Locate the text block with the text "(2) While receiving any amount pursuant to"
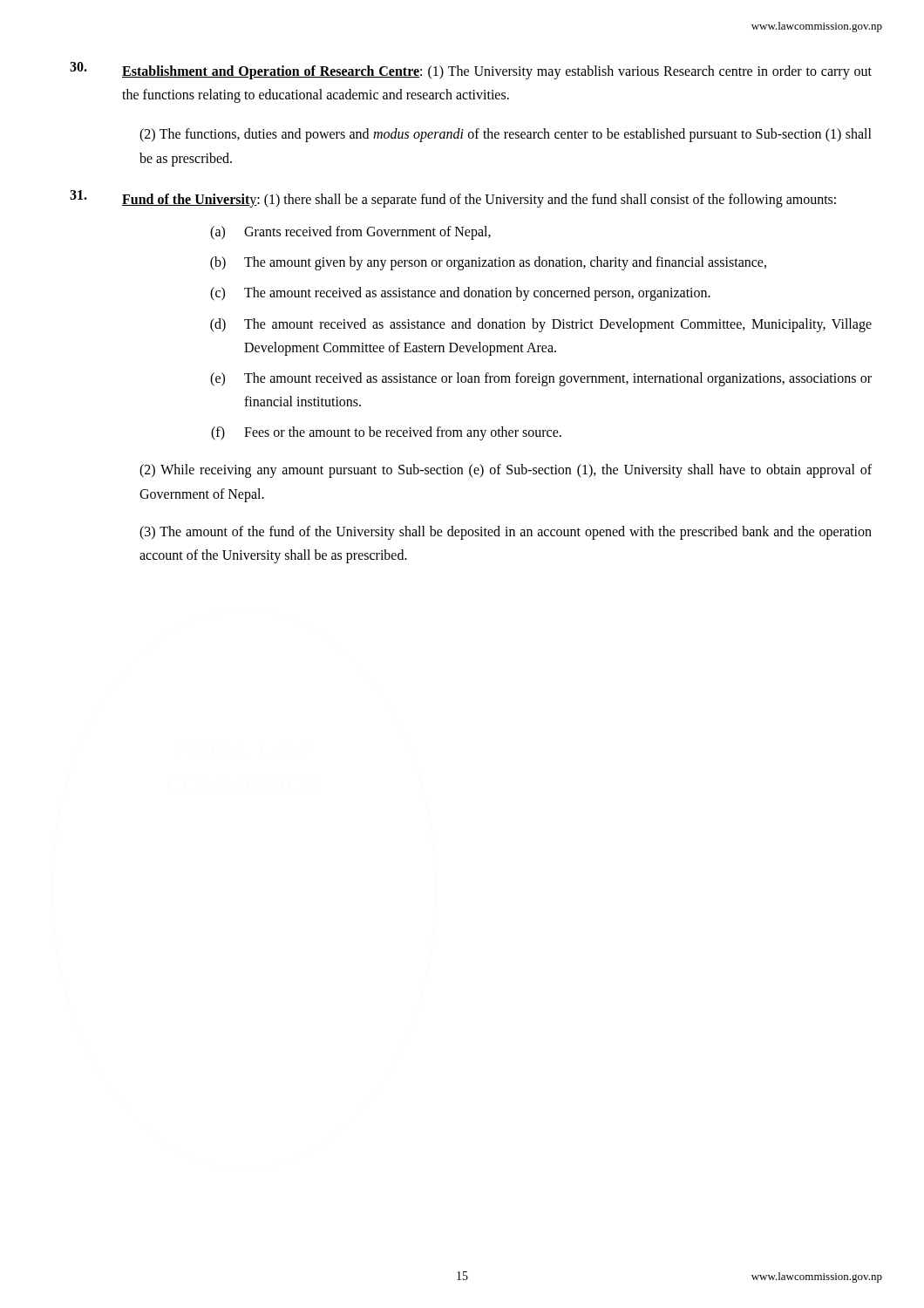 (506, 482)
